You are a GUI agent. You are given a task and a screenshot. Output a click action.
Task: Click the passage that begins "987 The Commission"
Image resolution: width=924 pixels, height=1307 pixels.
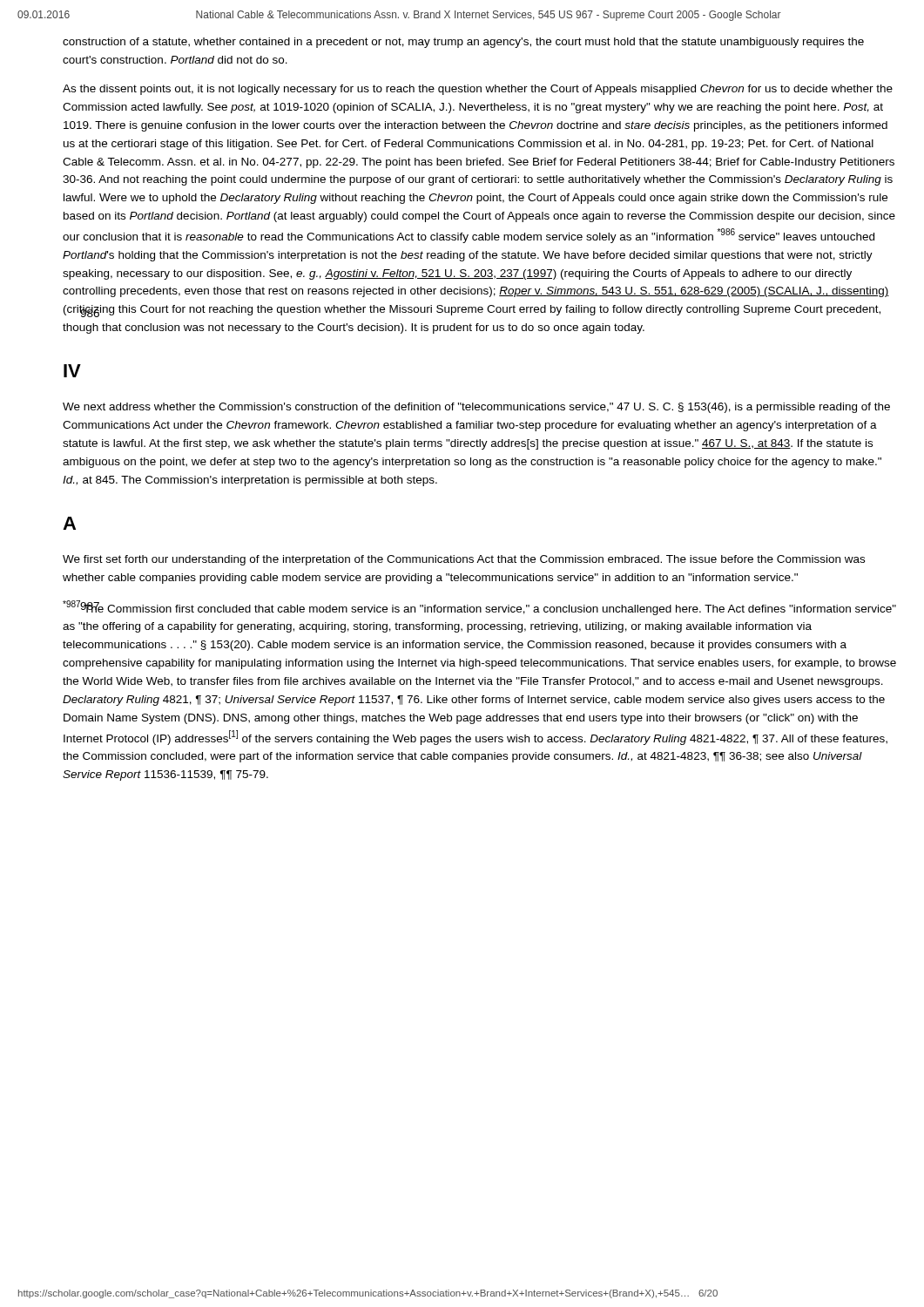[480, 690]
